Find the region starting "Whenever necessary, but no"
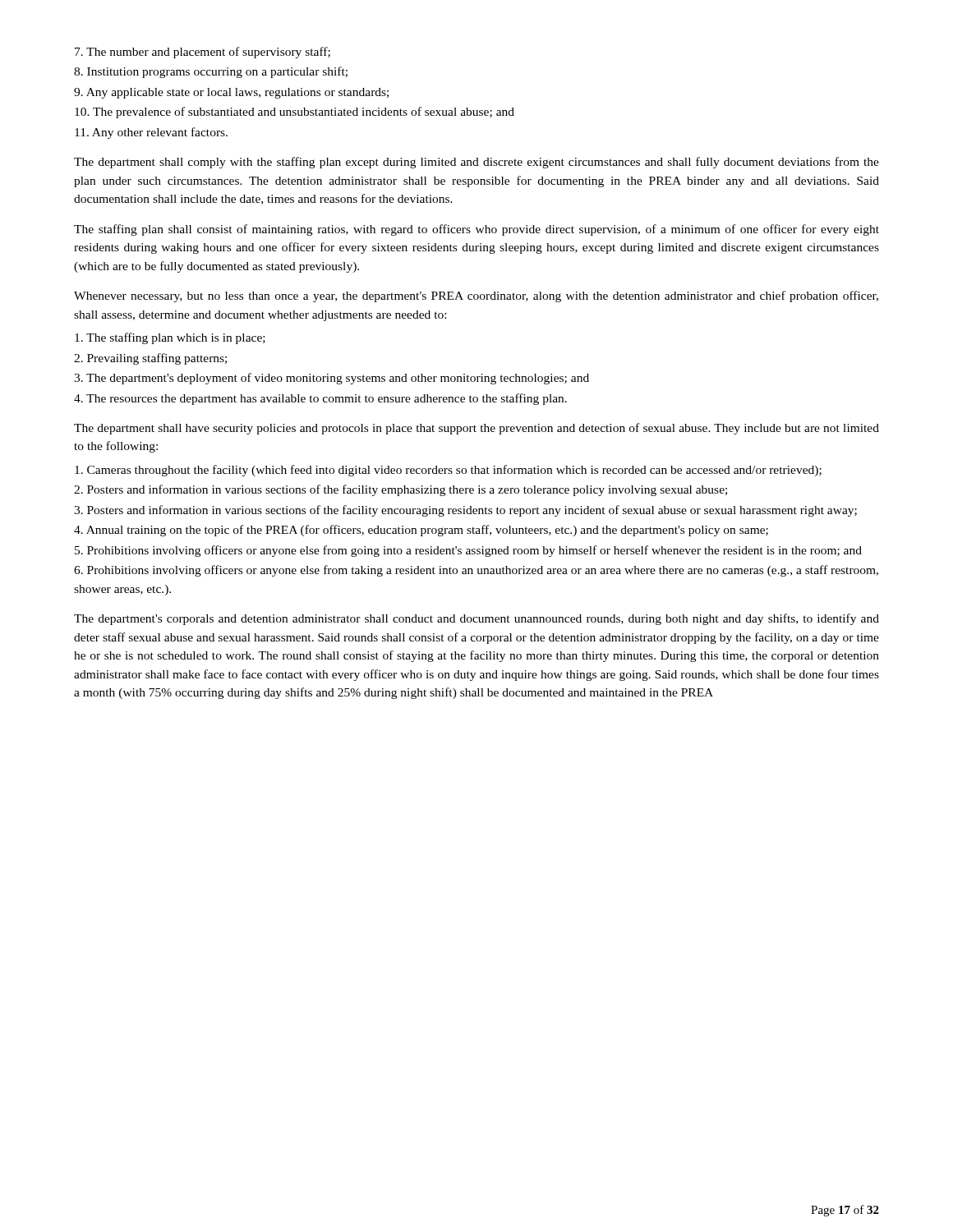 (476, 305)
